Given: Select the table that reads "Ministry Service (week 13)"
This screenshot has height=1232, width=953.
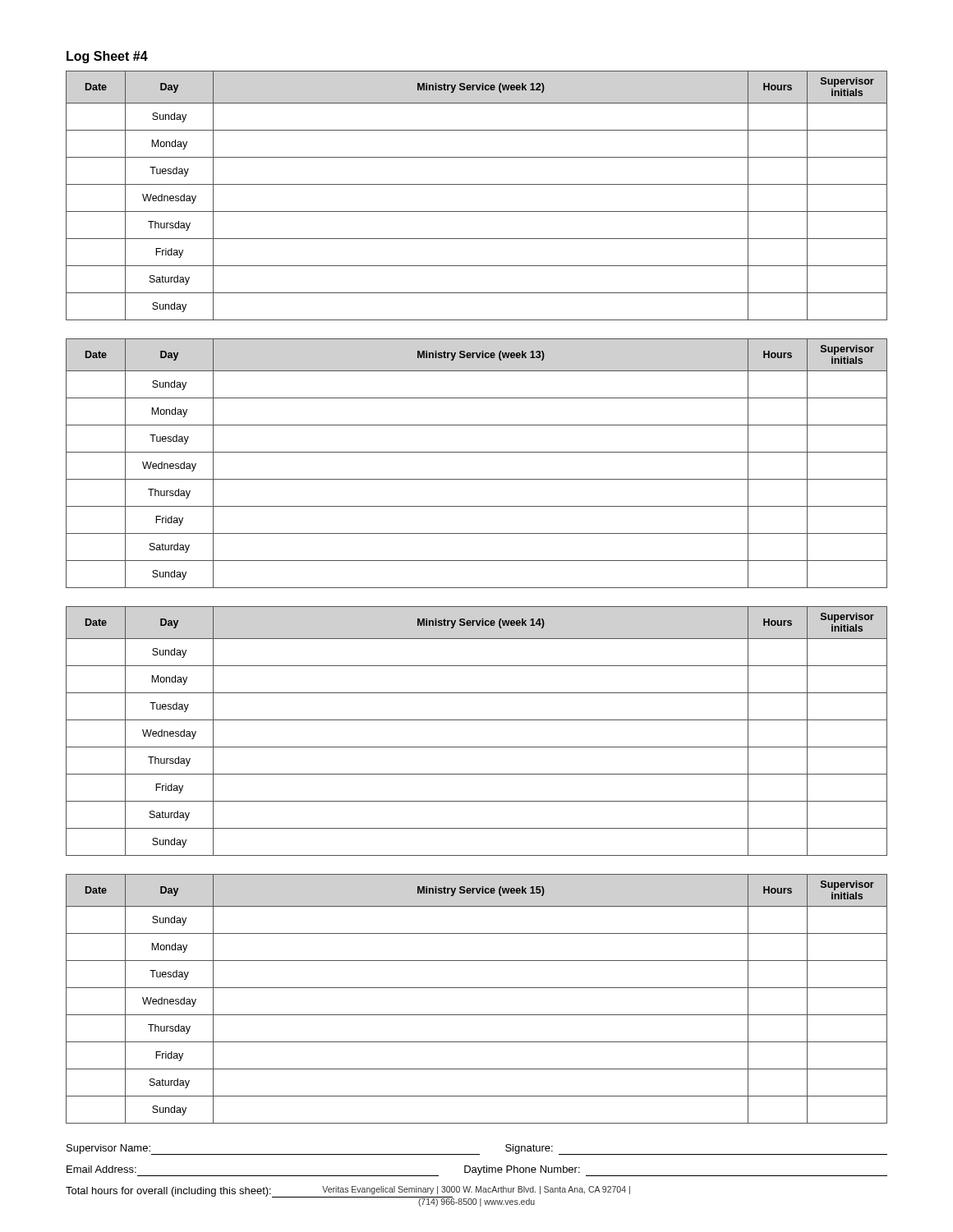Looking at the screenshot, I should click(x=476, y=463).
